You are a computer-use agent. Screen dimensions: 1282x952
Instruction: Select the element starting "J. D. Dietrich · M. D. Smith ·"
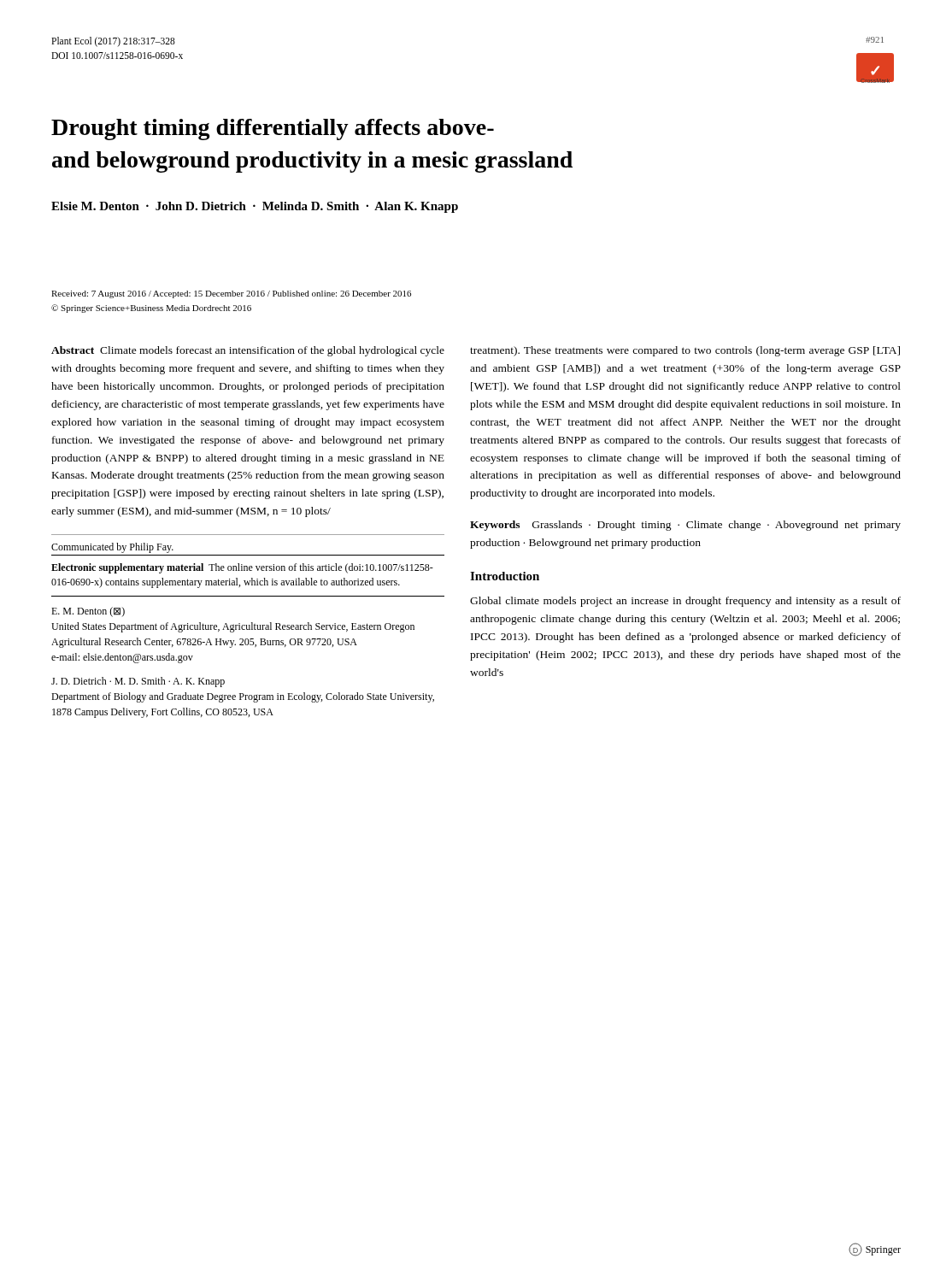(x=243, y=696)
